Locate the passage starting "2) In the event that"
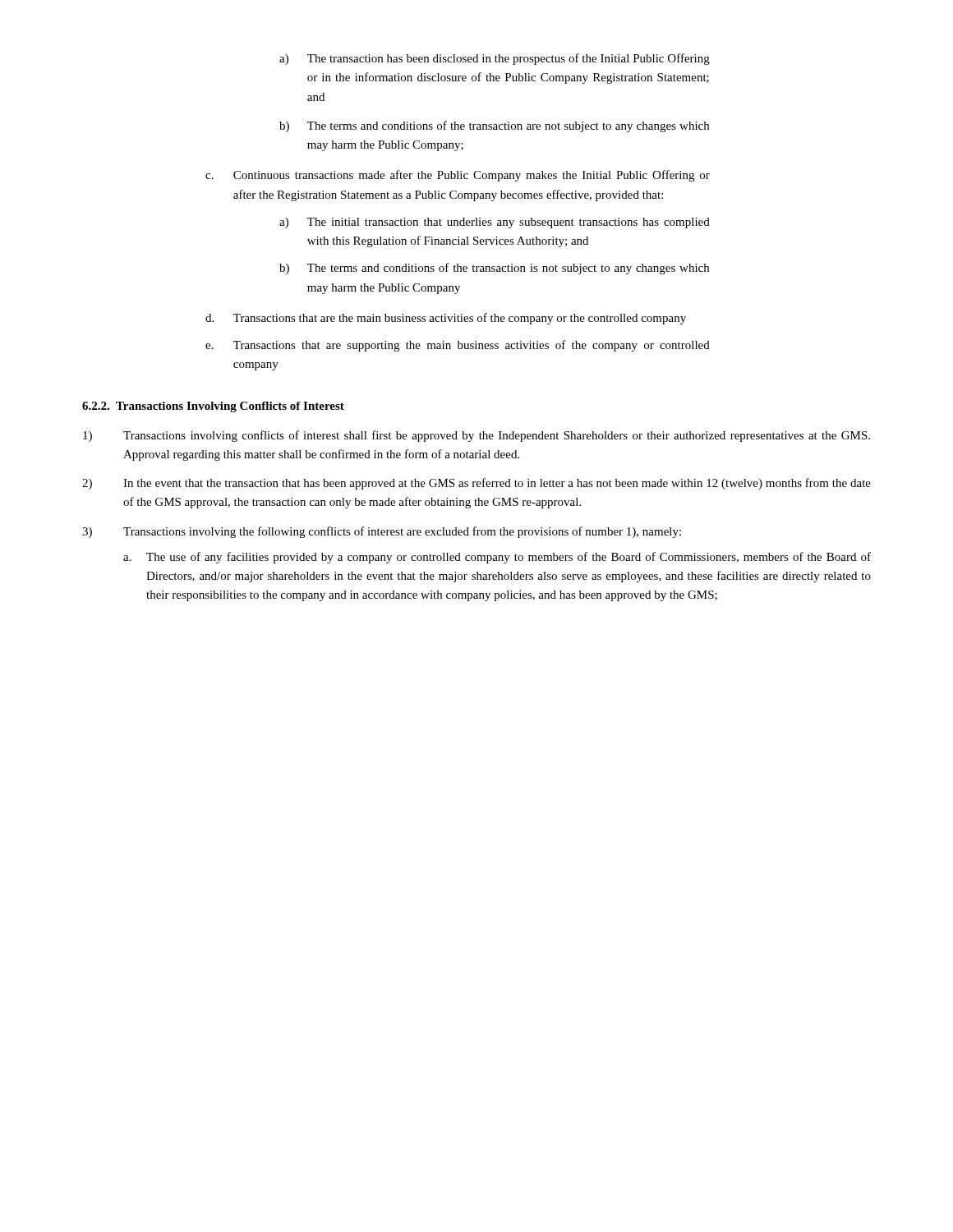This screenshot has width=953, height=1232. (476, 493)
